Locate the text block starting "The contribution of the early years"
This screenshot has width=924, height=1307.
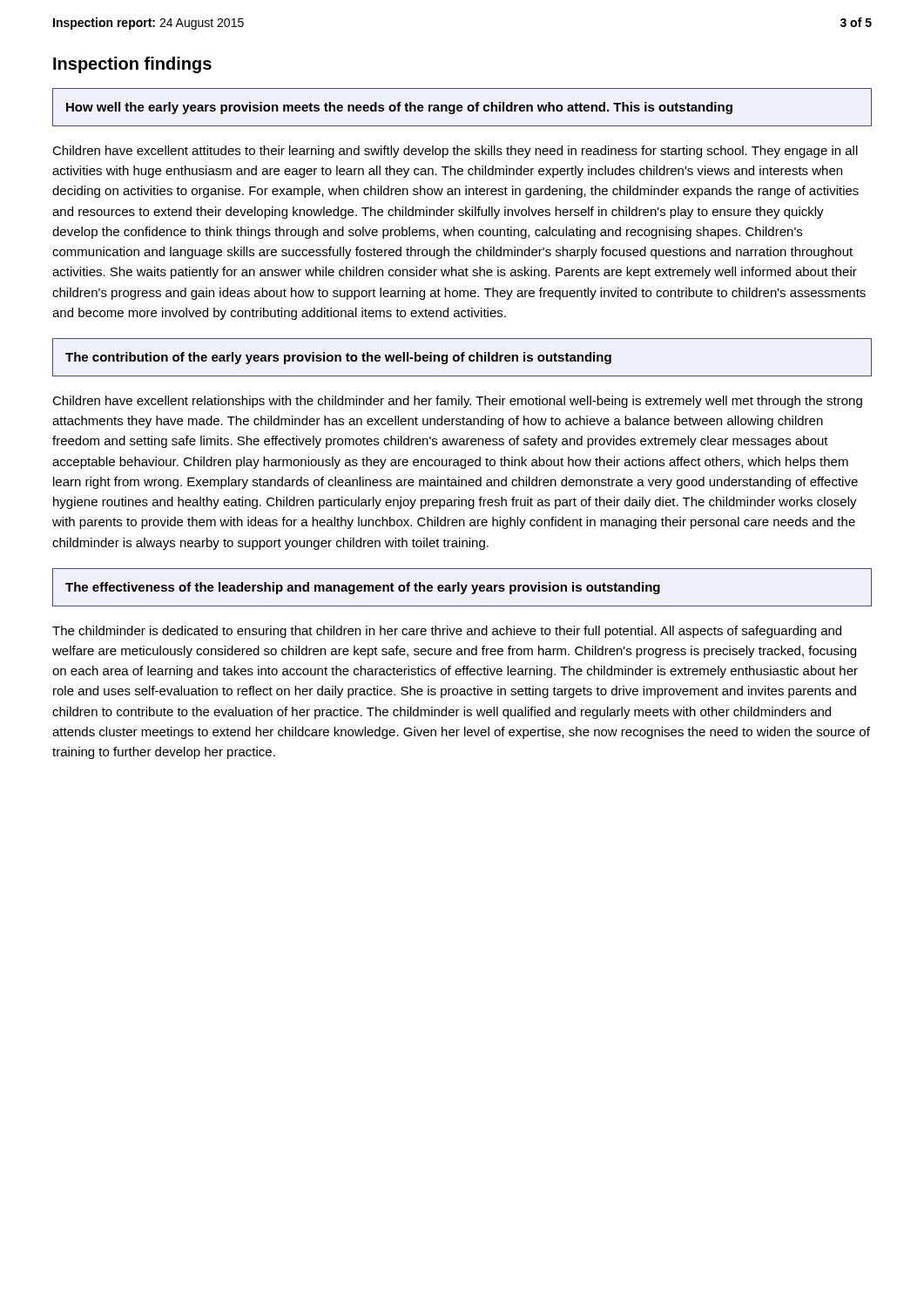click(x=462, y=357)
